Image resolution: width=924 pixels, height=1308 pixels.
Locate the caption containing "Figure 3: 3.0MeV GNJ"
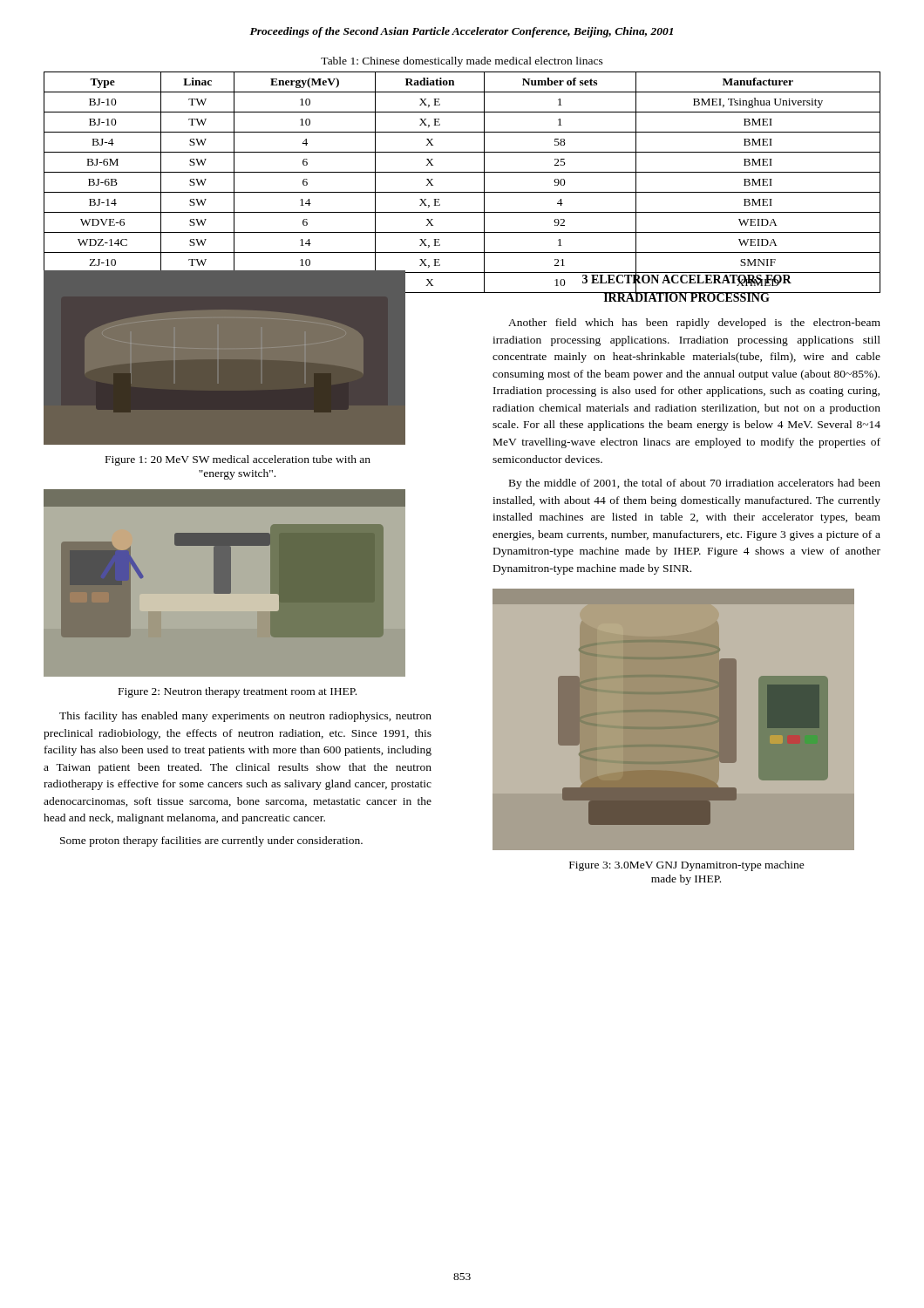[686, 872]
